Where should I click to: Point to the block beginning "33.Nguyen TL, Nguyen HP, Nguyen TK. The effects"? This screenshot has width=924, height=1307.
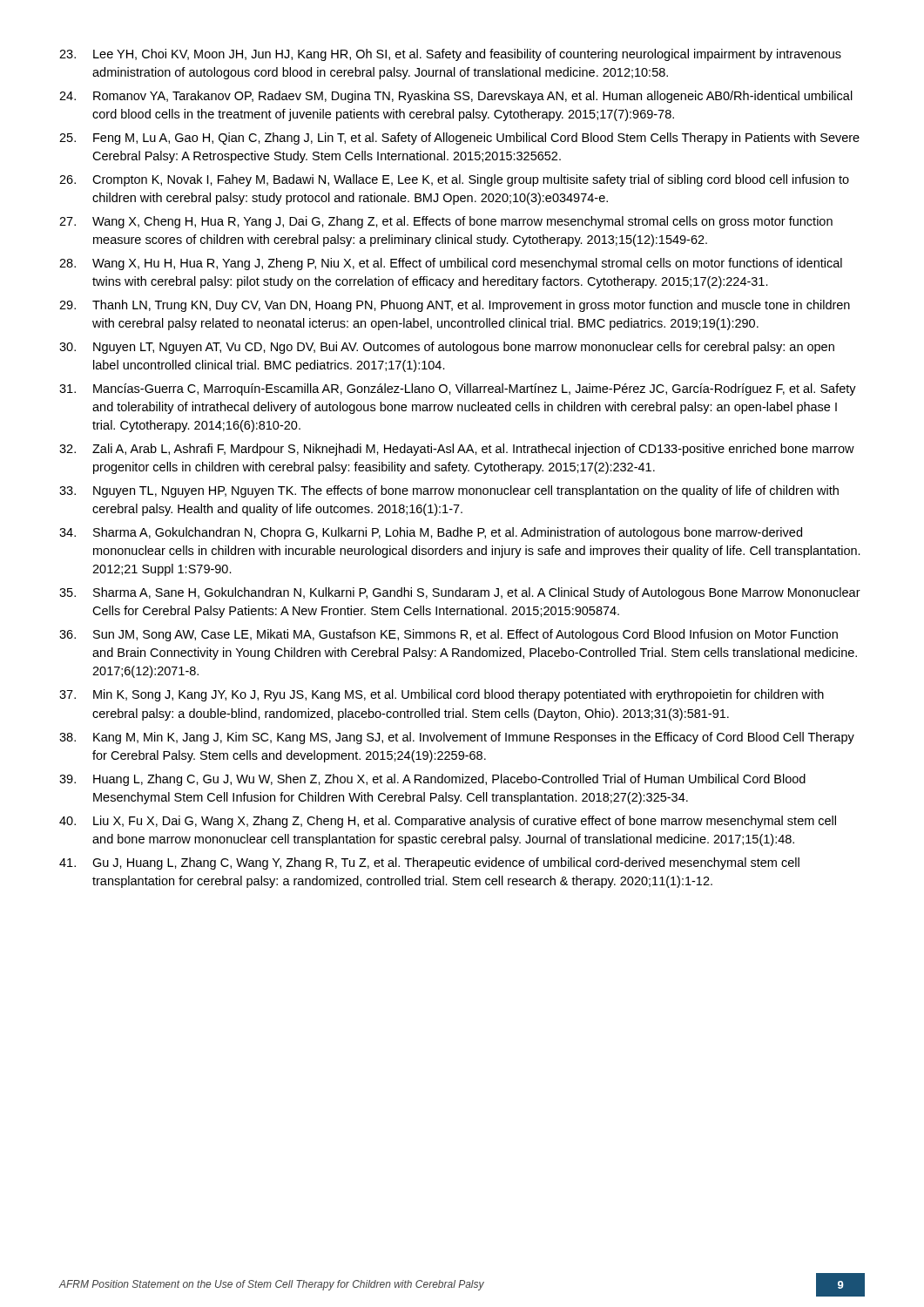coord(460,500)
